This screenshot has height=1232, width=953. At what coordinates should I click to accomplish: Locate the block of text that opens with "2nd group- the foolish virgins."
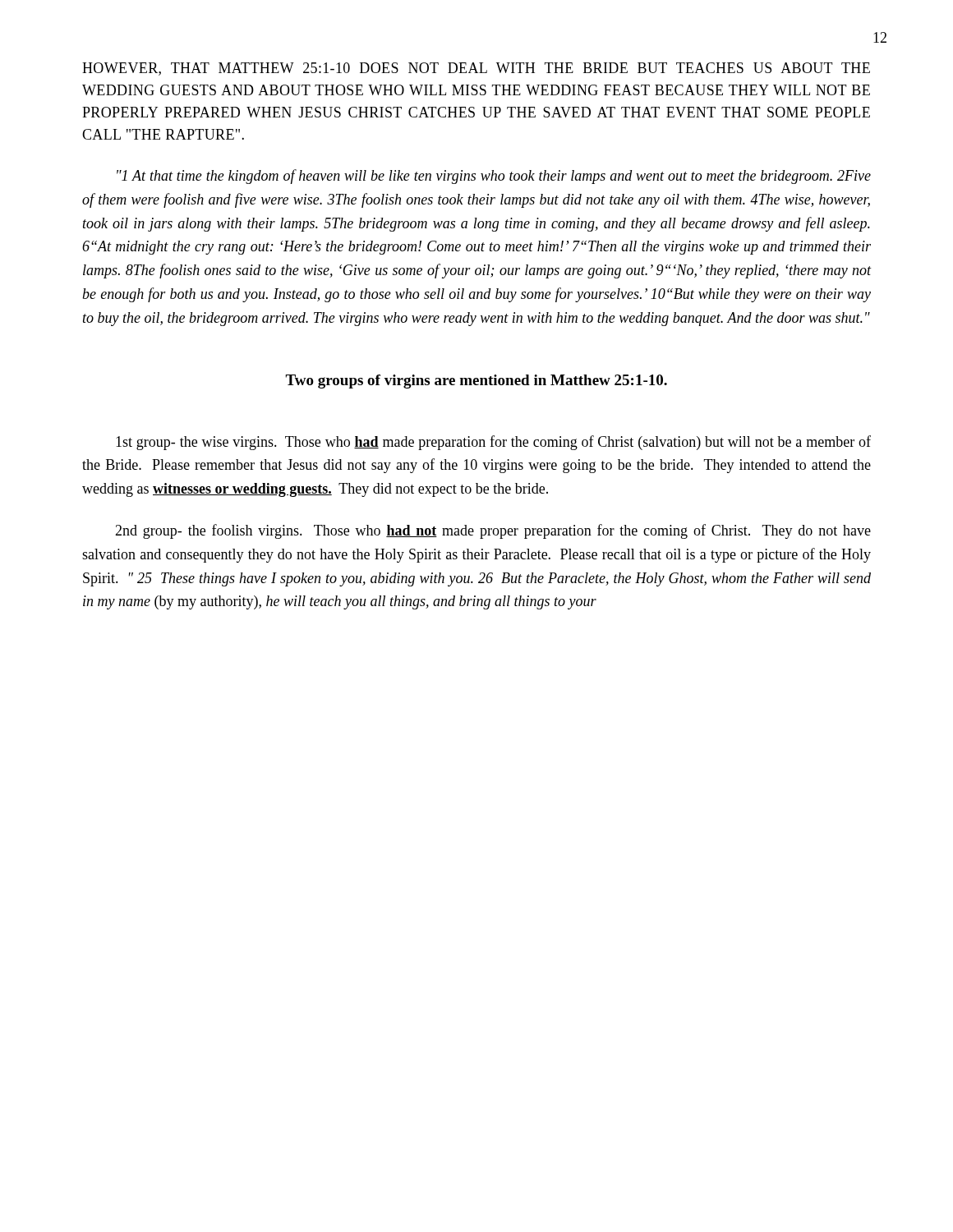pos(476,566)
